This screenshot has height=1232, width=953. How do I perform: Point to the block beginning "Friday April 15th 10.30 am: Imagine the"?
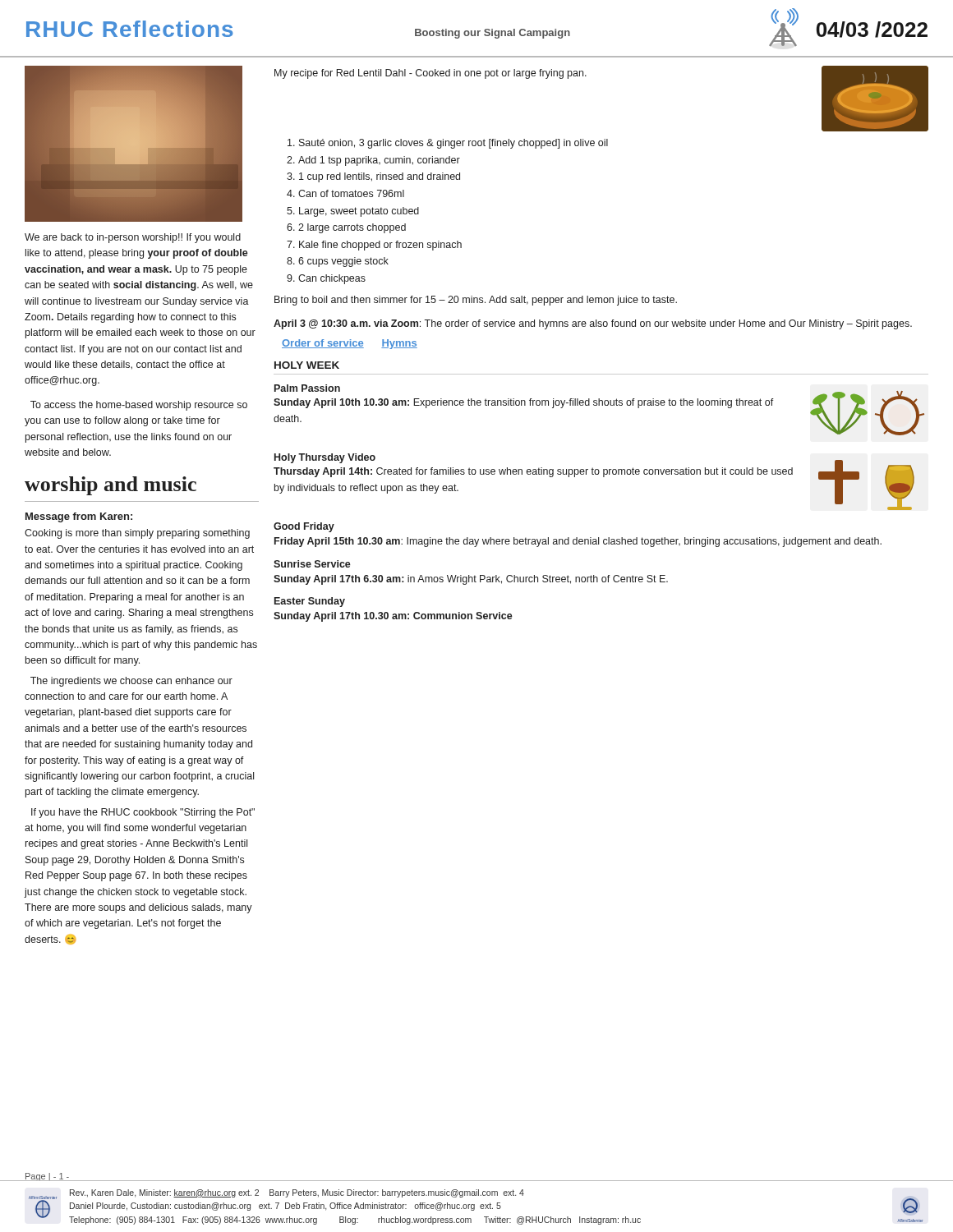(578, 542)
